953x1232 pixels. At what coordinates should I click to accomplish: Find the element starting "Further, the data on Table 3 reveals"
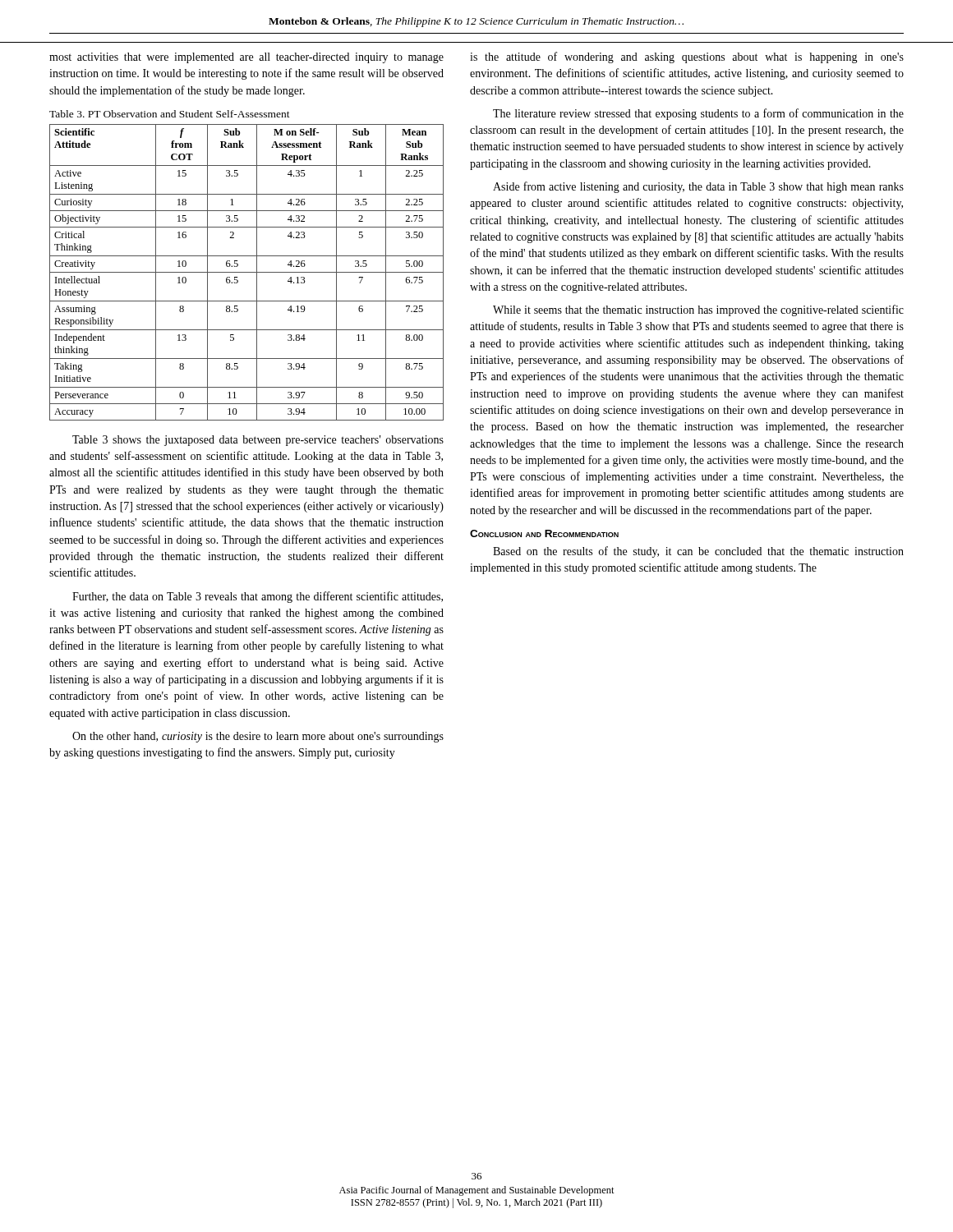coord(246,655)
